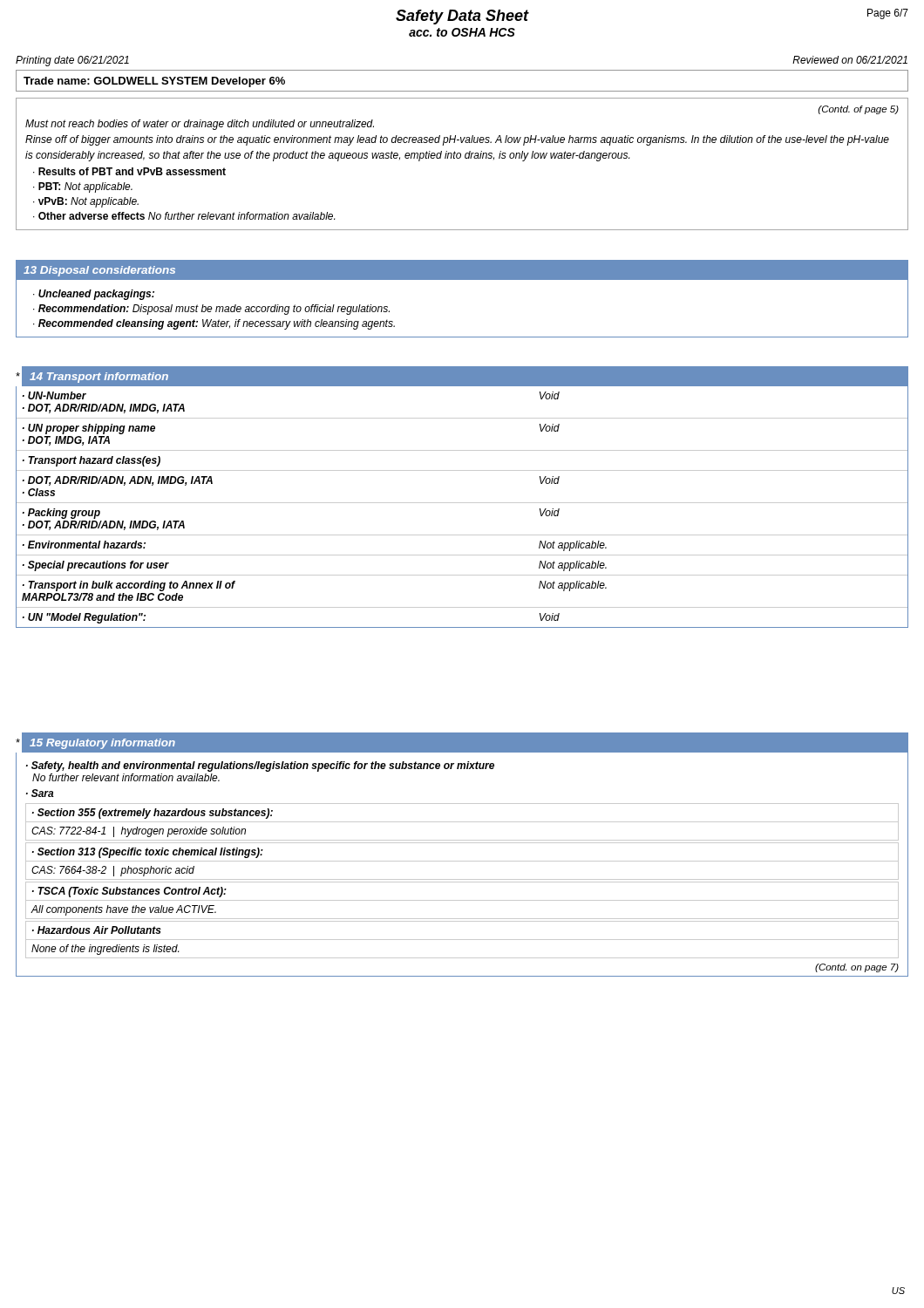Find the text block starting "· PBT: Not applicable."
Screen dimensions: 1308x924
pyautogui.click(x=83, y=187)
